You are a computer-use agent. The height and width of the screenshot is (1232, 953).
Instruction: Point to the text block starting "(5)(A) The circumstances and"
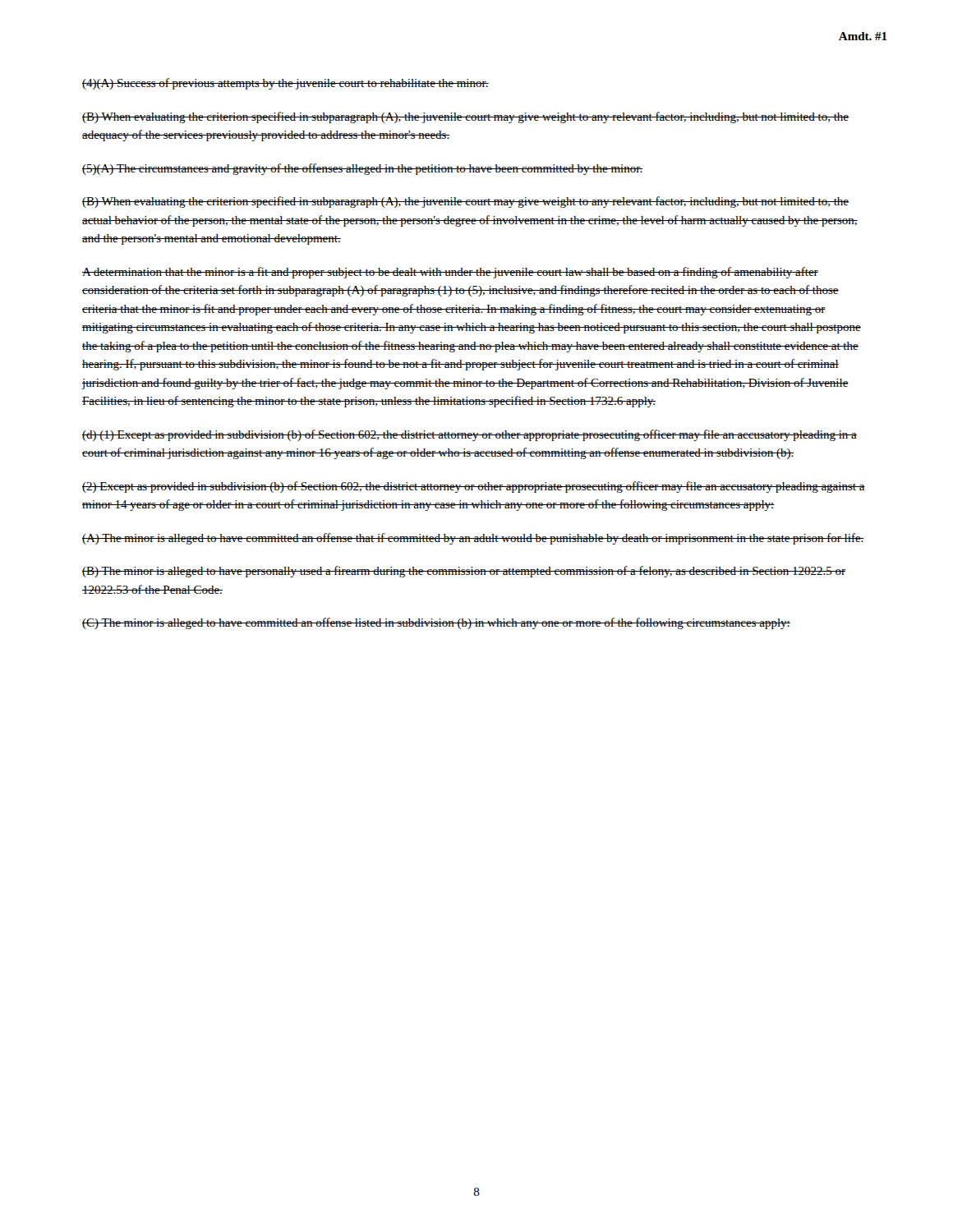coord(476,168)
